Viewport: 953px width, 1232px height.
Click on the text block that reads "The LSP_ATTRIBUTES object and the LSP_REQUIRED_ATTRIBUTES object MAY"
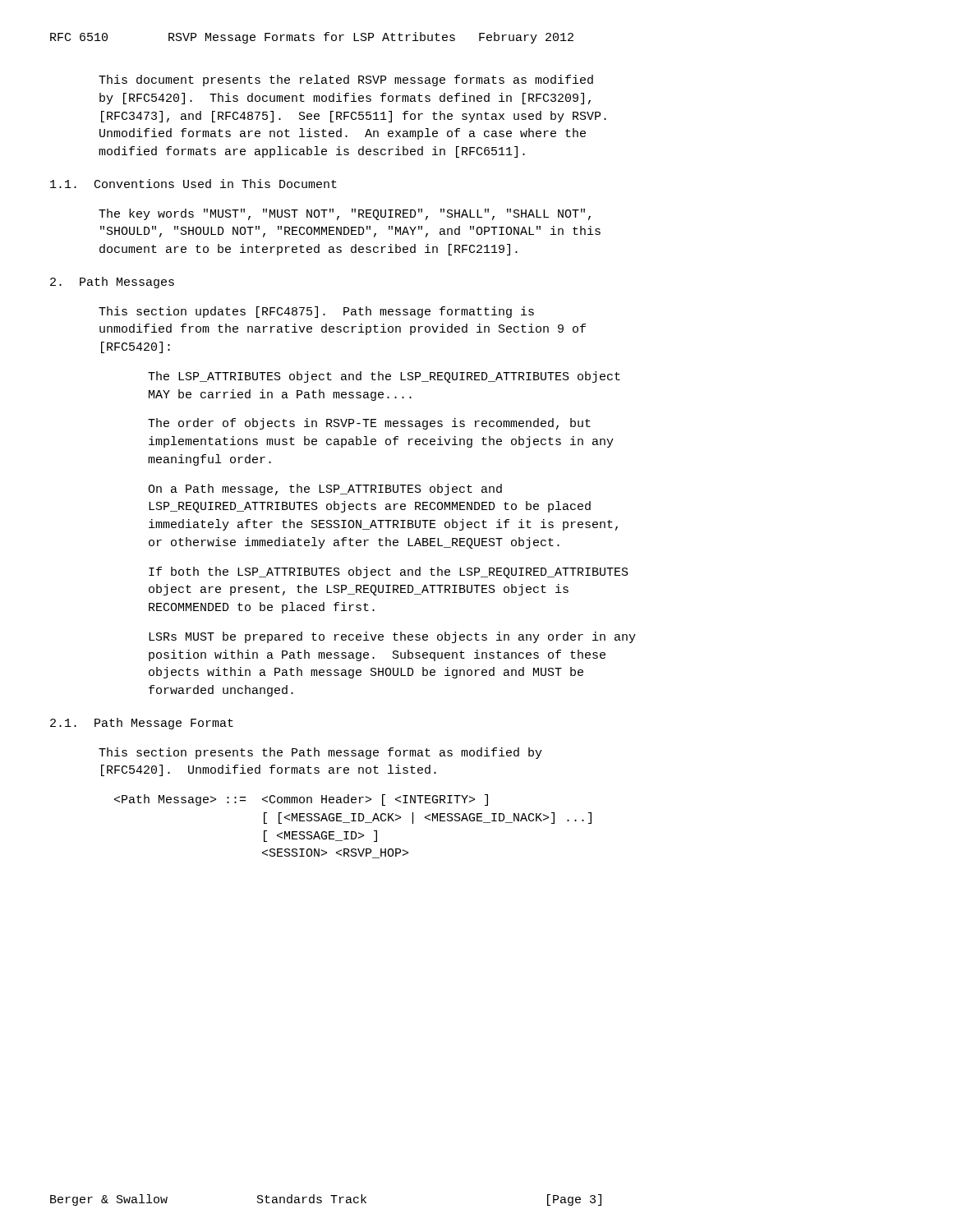click(385, 386)
